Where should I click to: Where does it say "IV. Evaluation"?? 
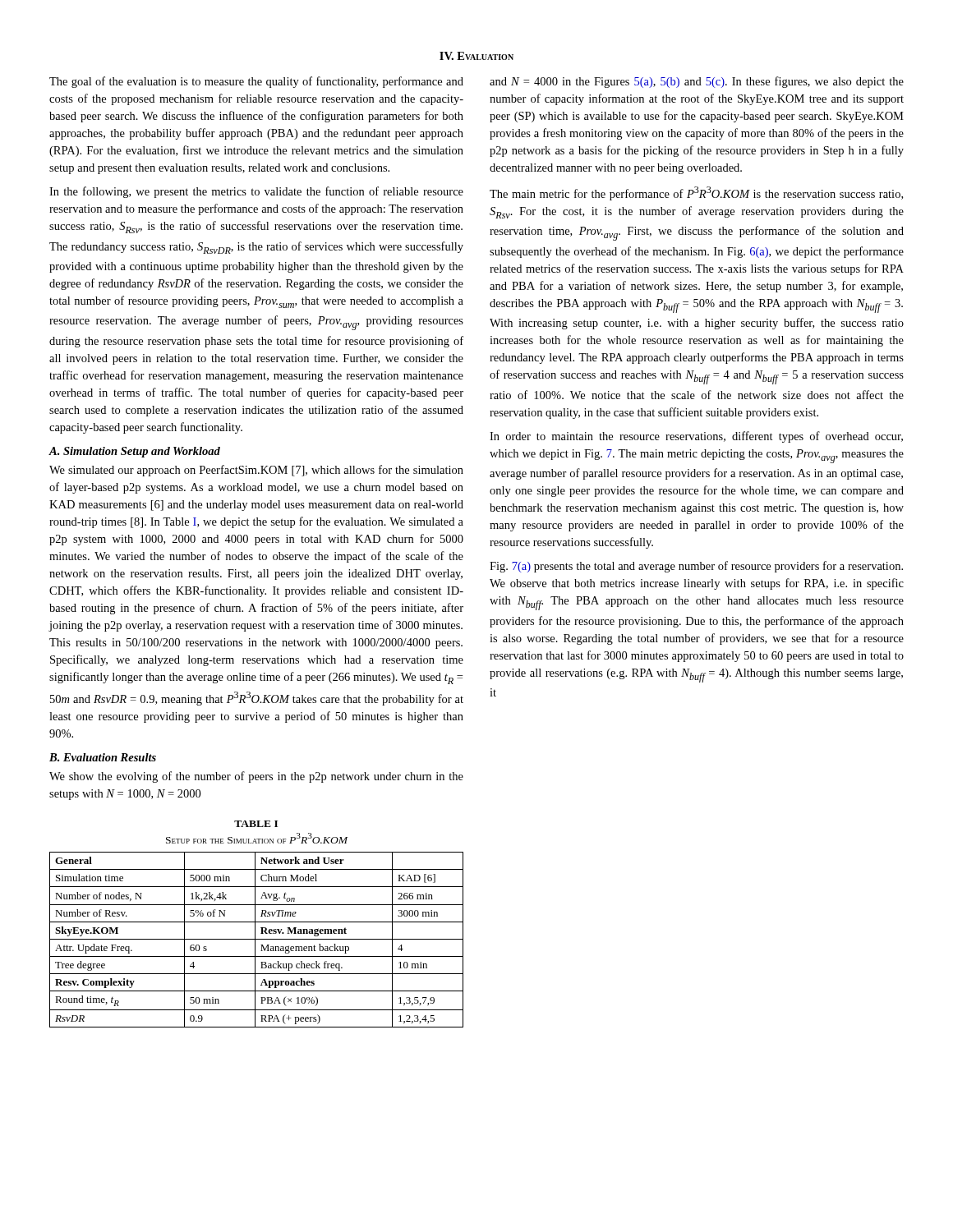pyautogui.click(x=476, y=56)
